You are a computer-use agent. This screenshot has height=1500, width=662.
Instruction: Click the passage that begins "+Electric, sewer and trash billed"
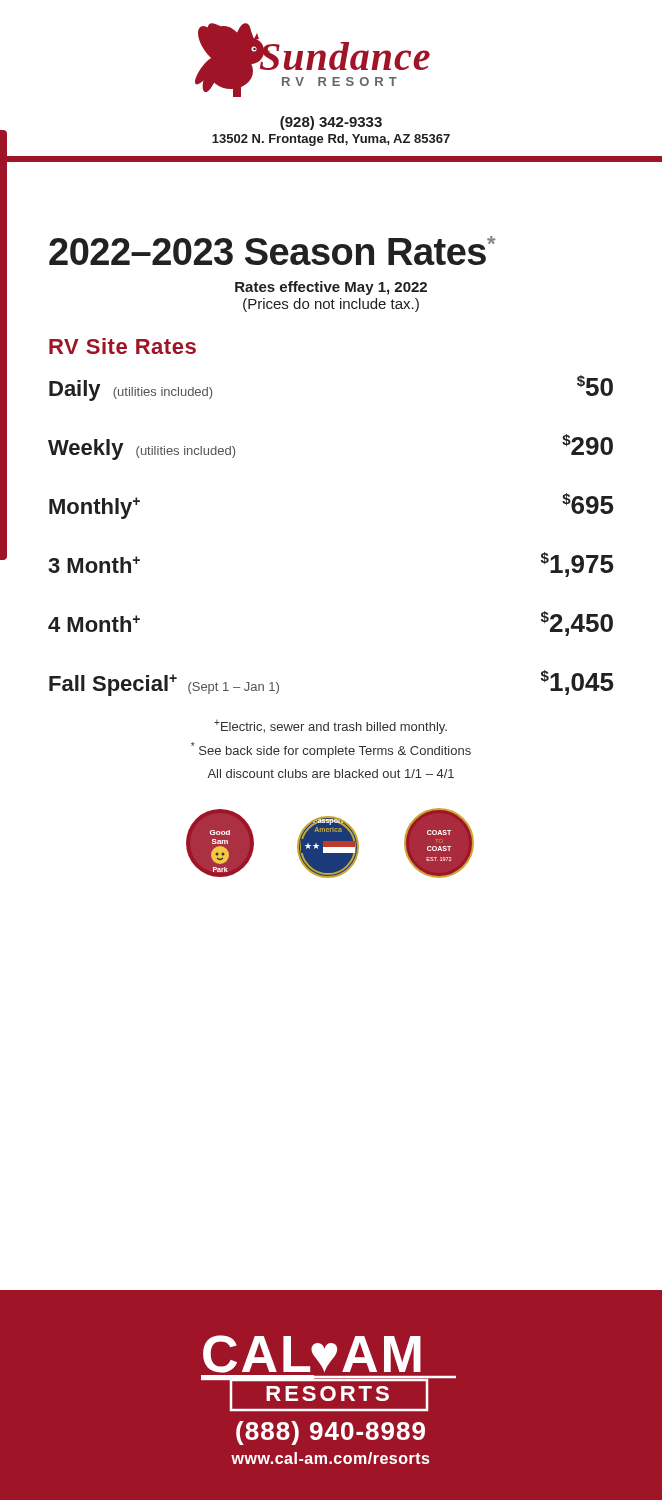pyautogui.click(x=331, y=749)
